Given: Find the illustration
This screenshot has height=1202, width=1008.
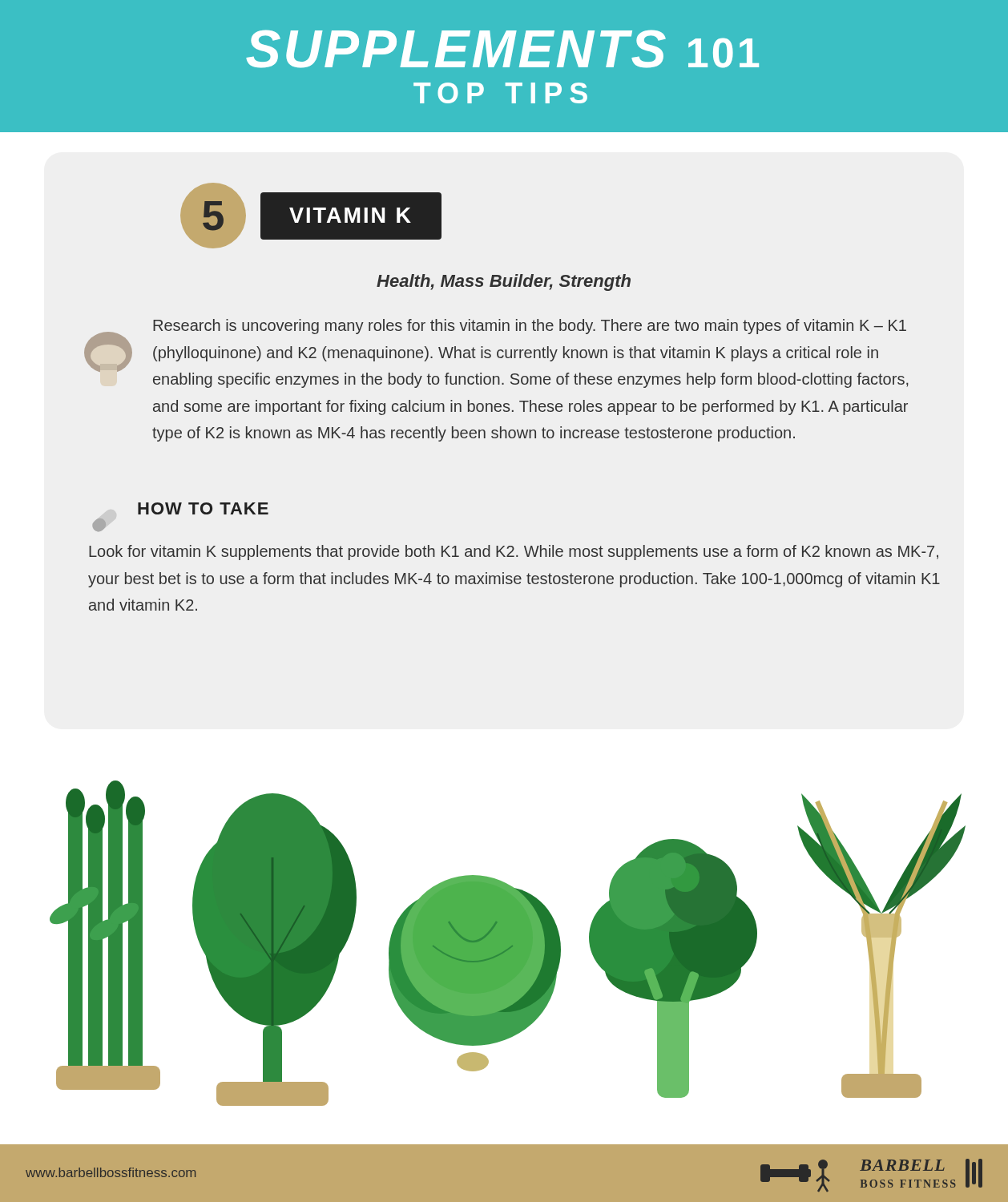Looking at the screenshot, I should click(x=504, y=930).
